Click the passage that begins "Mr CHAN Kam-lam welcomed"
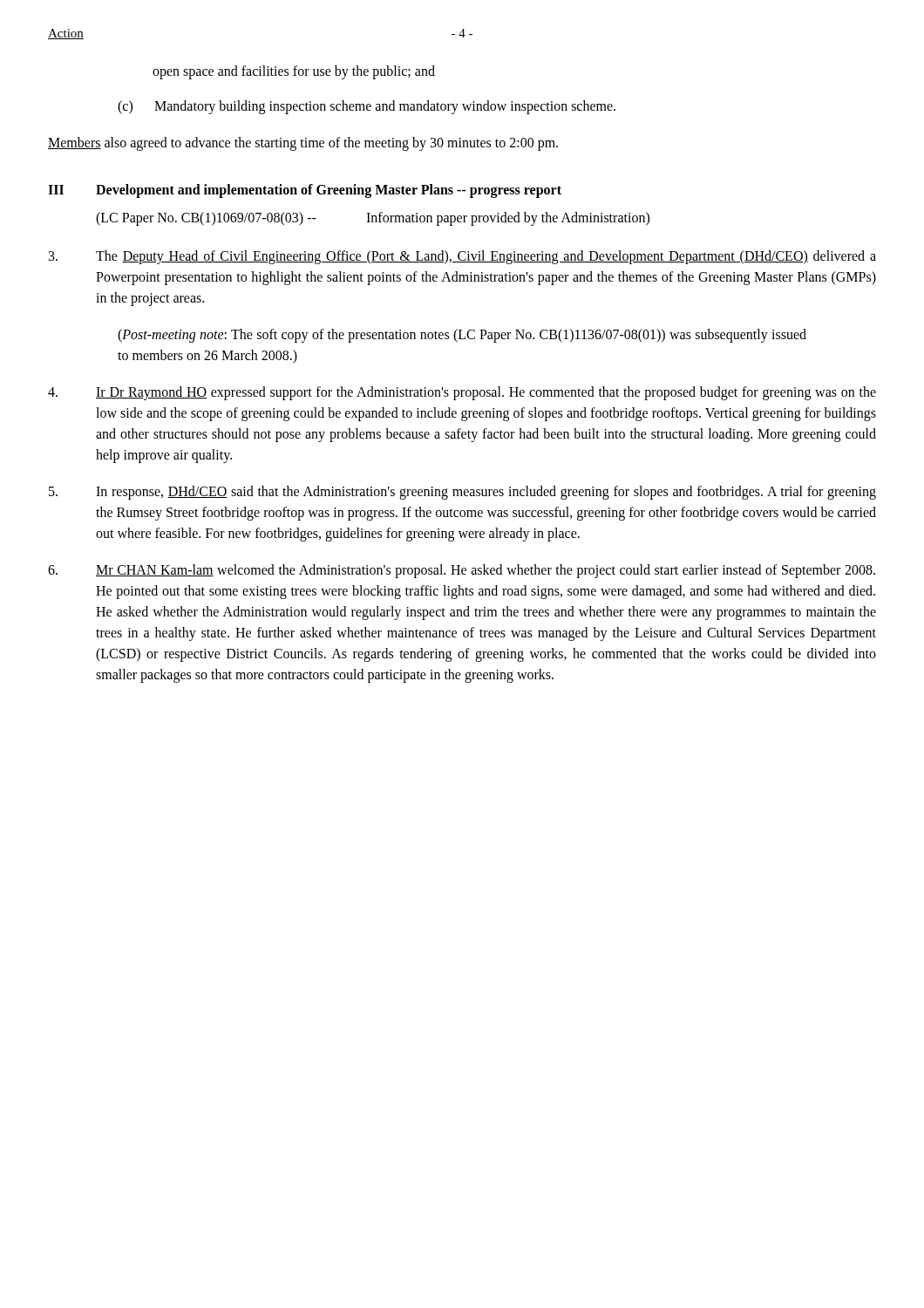924x1308 pixels. (462, 623)
